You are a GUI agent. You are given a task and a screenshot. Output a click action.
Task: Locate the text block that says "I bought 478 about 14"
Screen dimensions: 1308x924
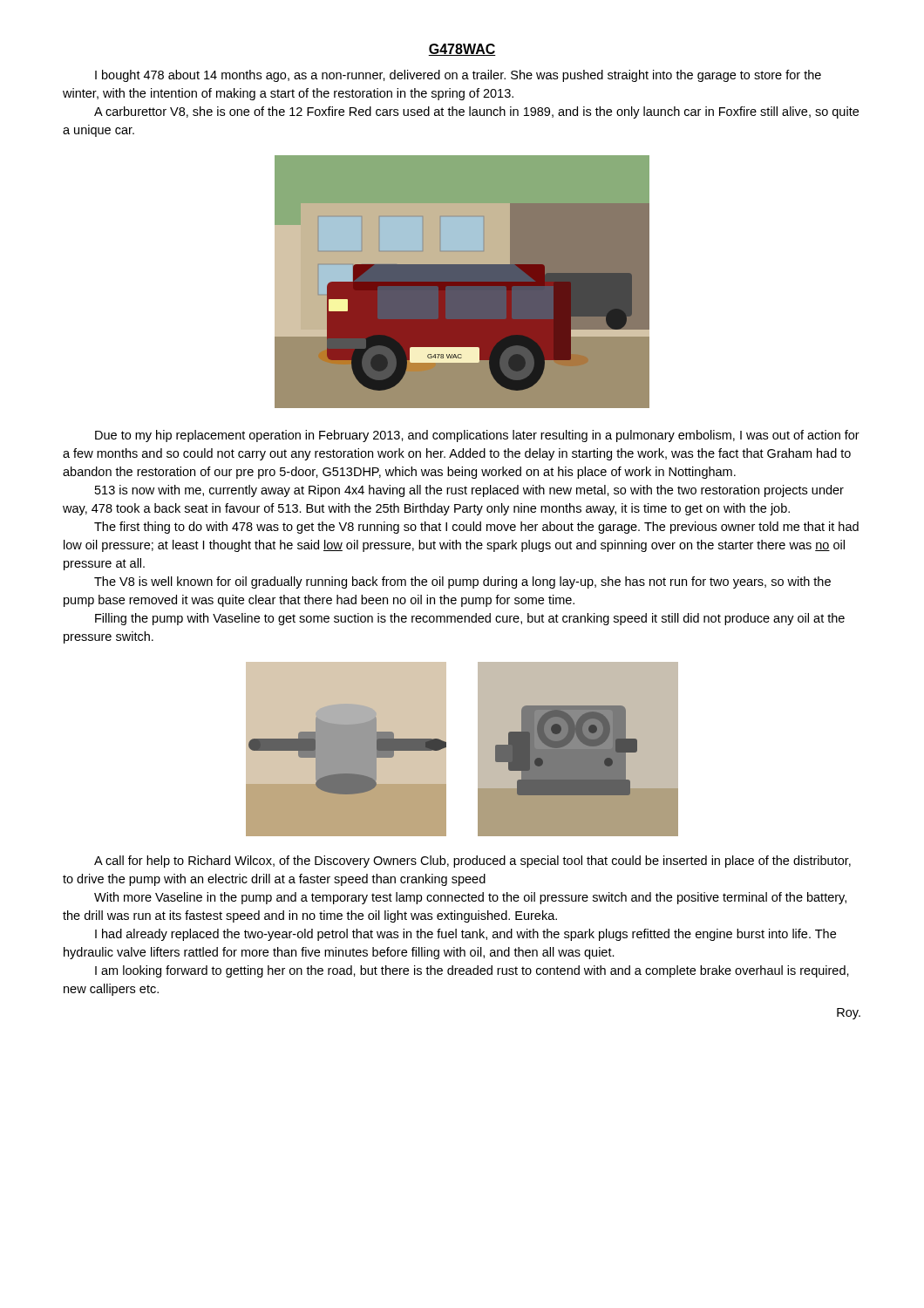(462, 103)
